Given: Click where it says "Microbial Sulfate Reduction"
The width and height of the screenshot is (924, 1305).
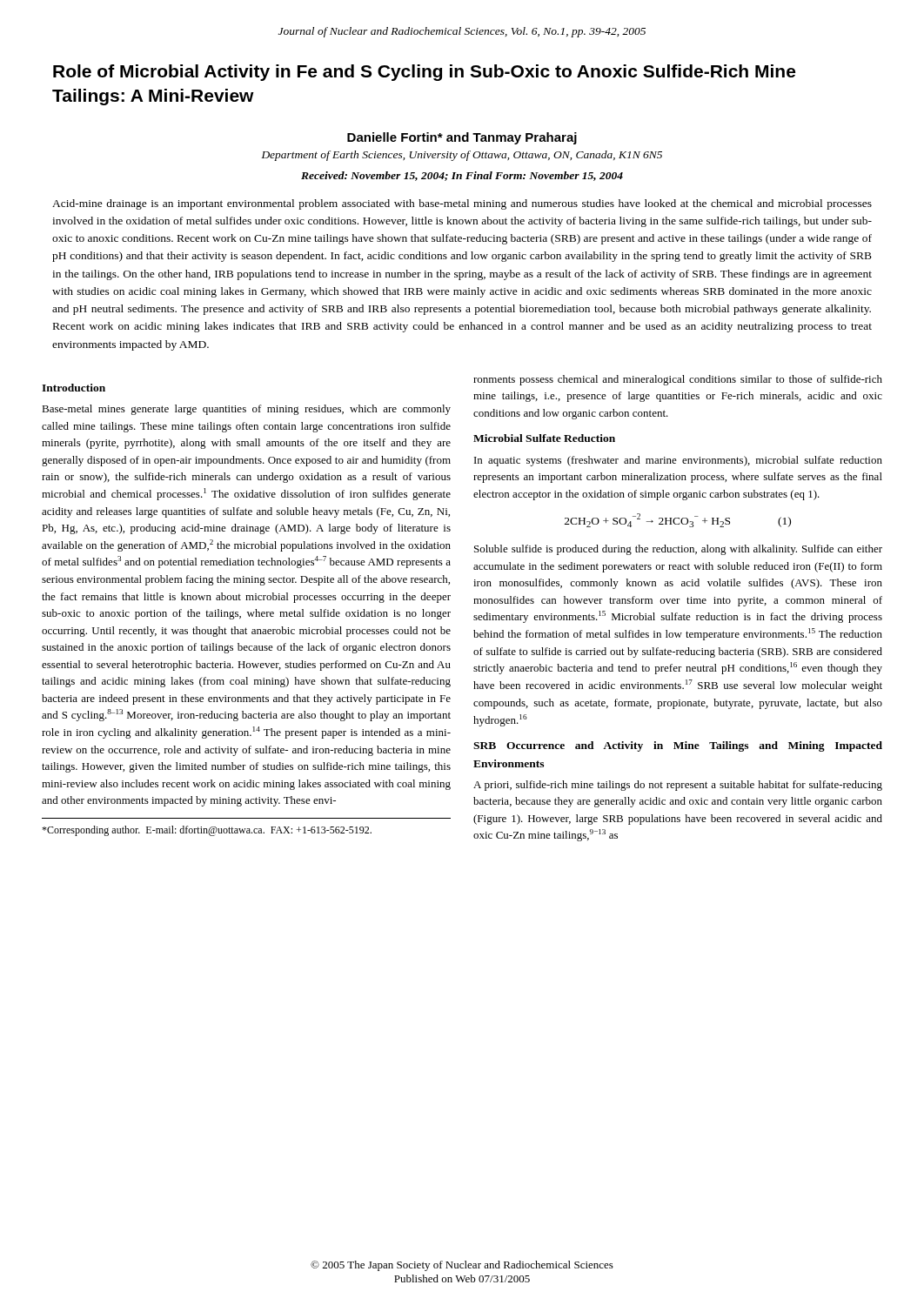Looking at the screenshot, I should (x=544, y=438).
